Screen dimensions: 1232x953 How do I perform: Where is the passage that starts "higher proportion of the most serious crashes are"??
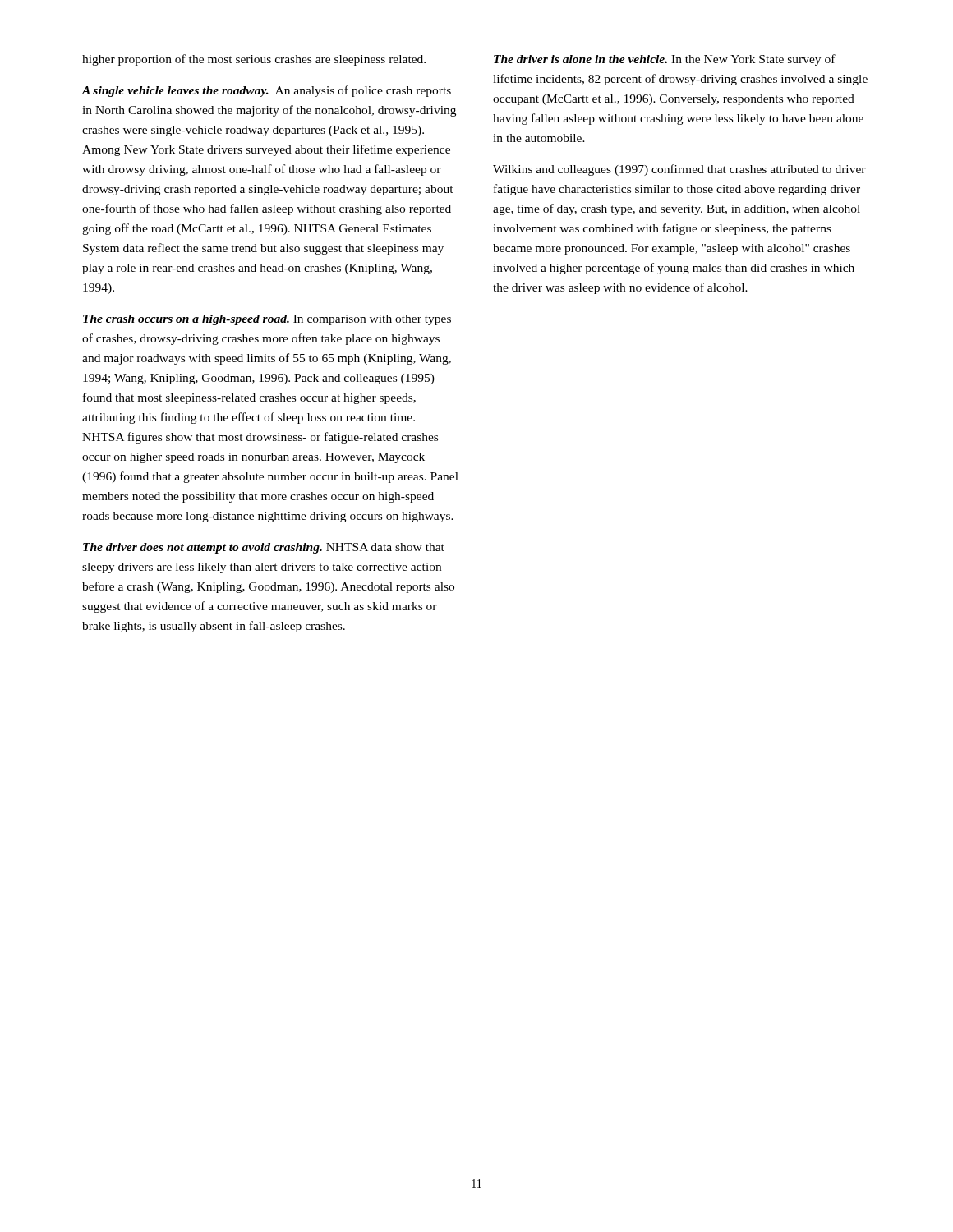coord(271,59)
